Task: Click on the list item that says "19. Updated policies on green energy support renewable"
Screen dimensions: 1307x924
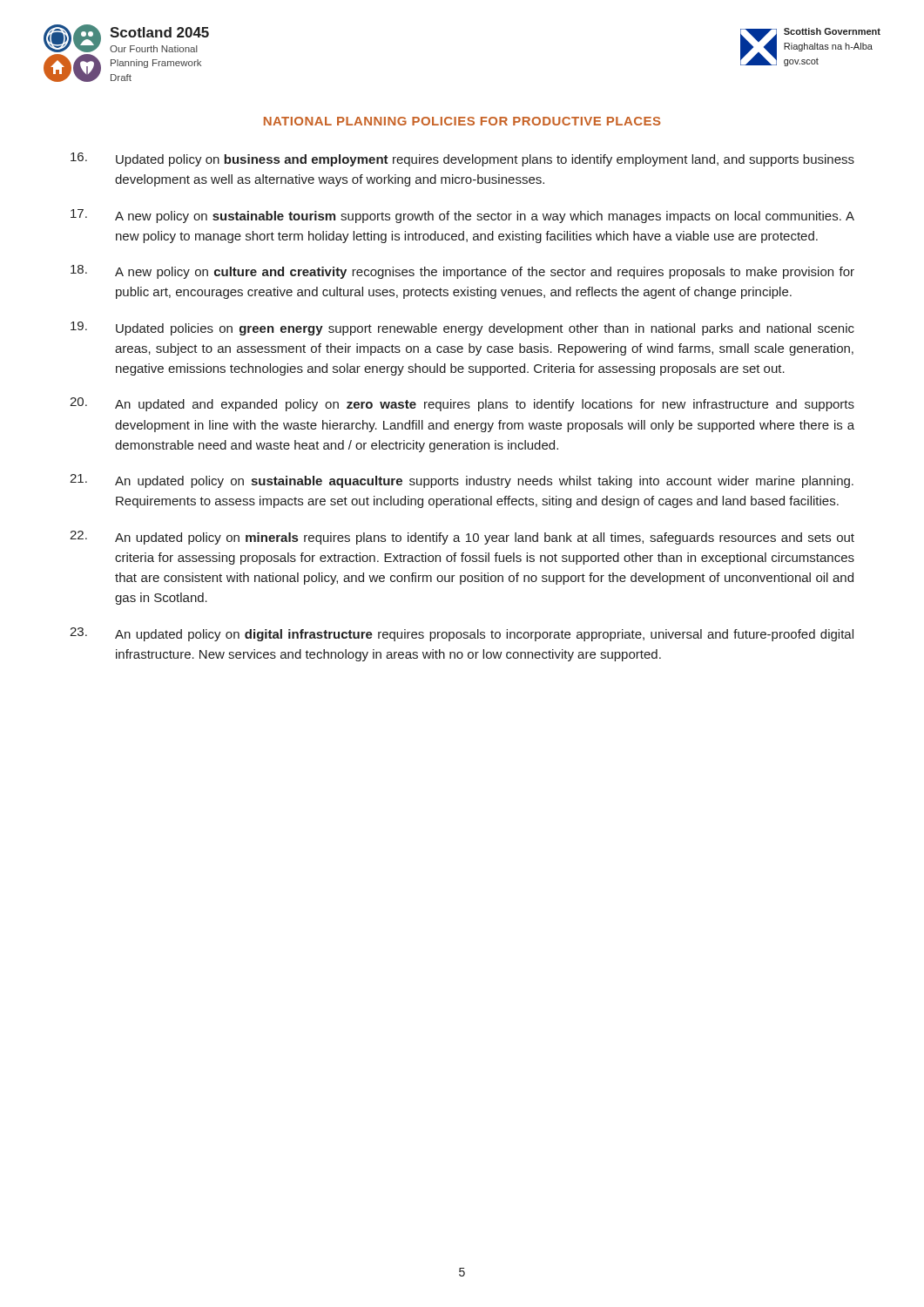Action: click(x=462, y=348)
